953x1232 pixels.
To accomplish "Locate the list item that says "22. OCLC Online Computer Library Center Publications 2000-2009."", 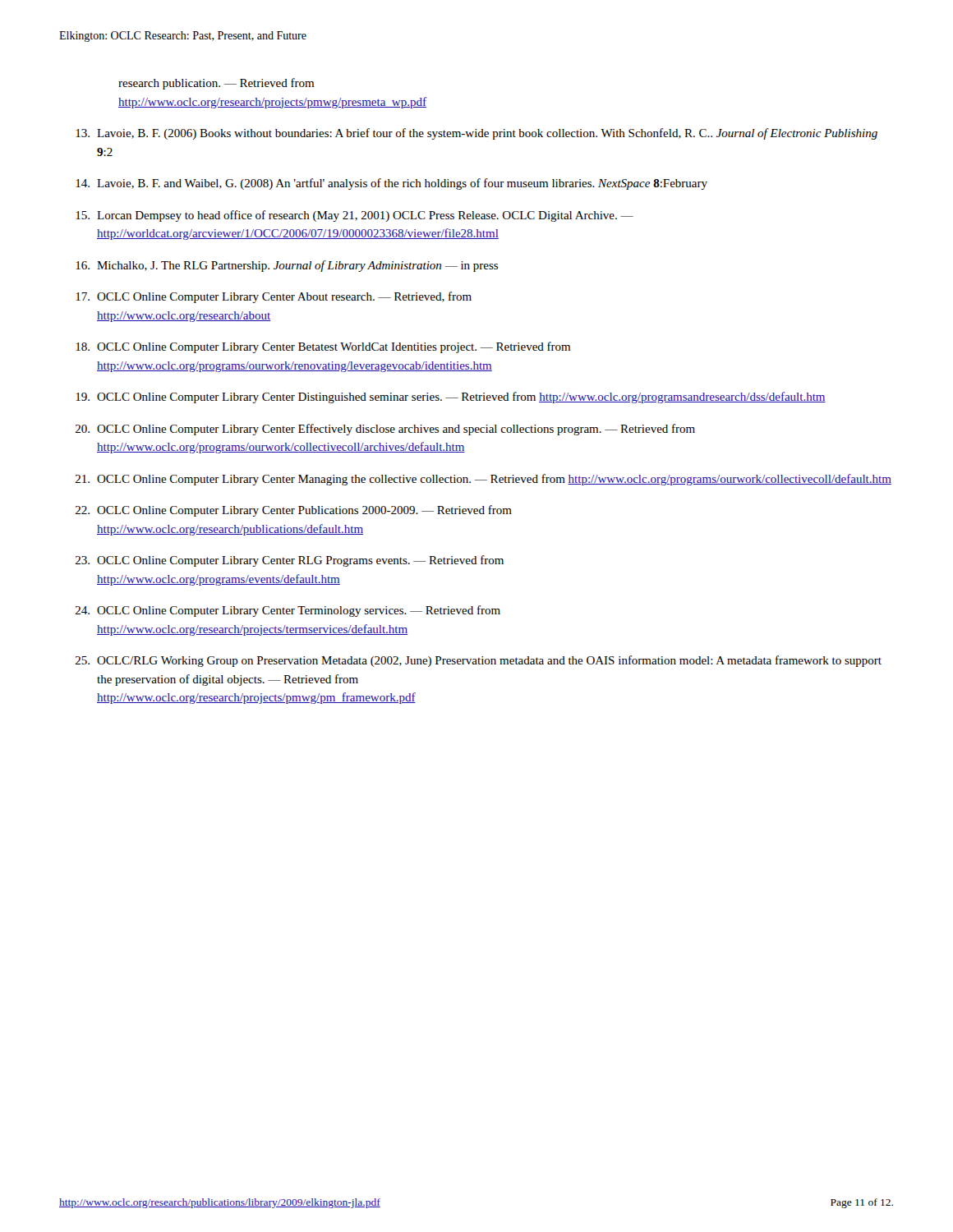I will point(476,520).
